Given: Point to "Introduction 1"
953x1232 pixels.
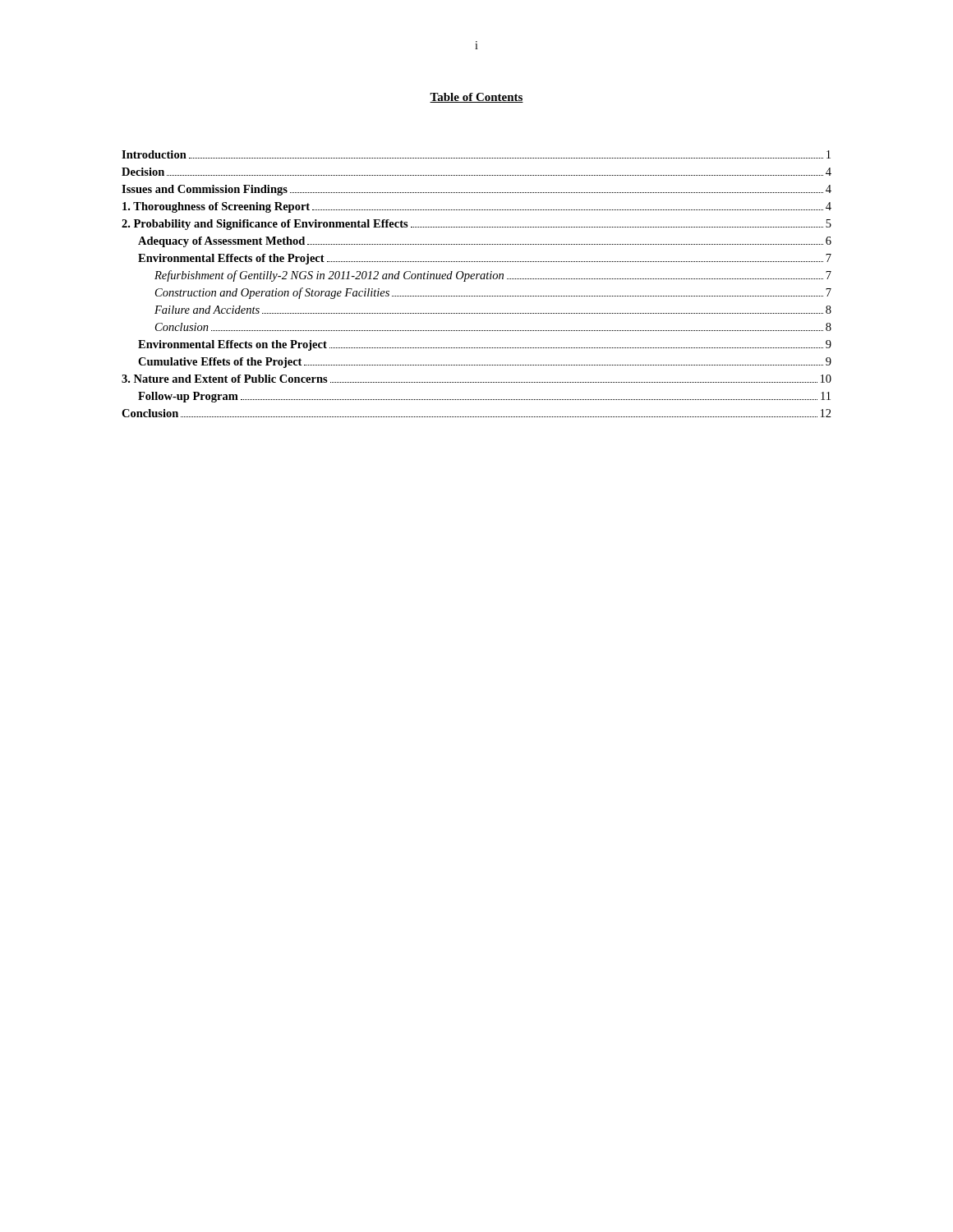Looking at the screenshot, I should [476, 155].
